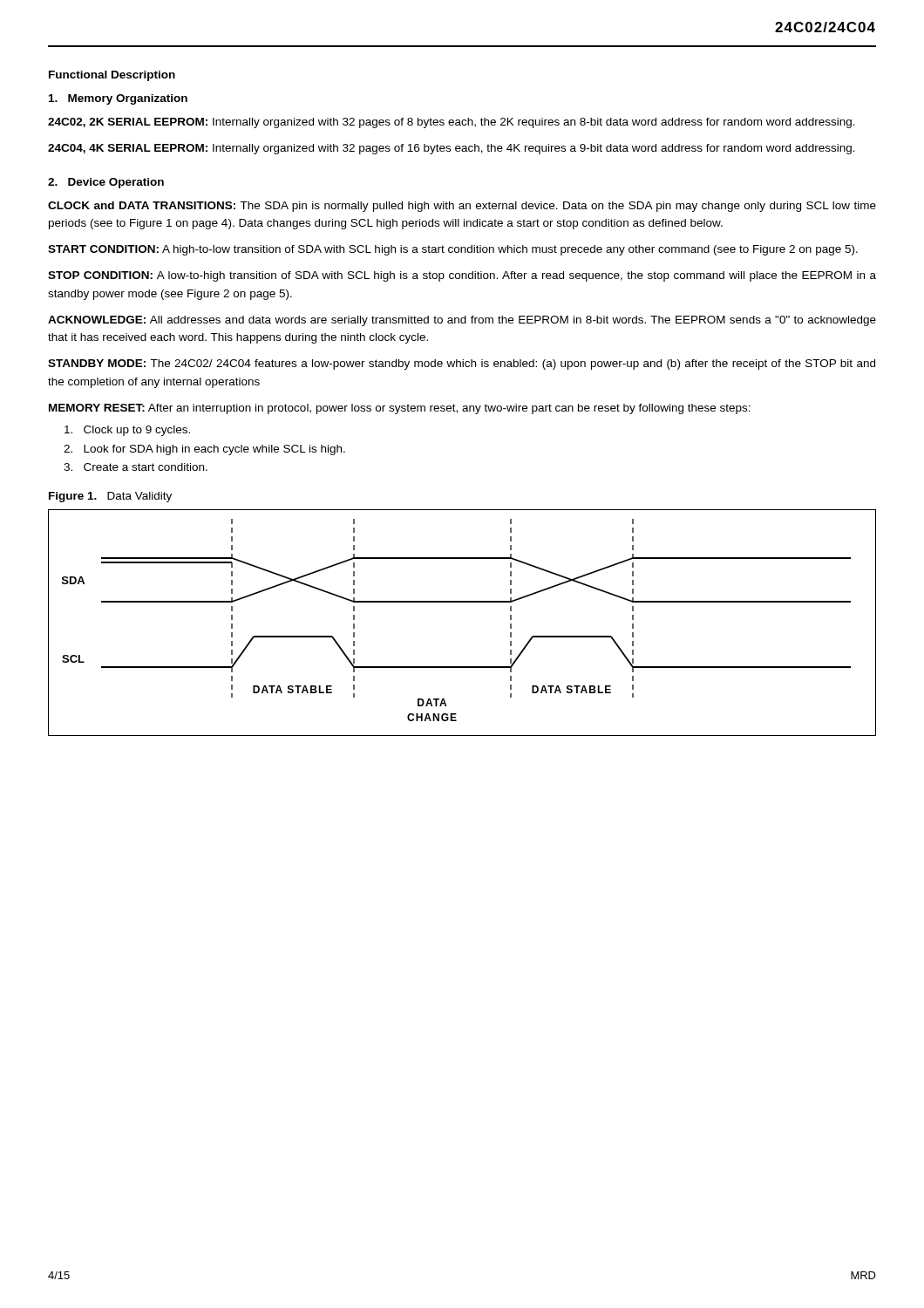Select the section header containing "2. Device Operation"

(x=106, y=181)
